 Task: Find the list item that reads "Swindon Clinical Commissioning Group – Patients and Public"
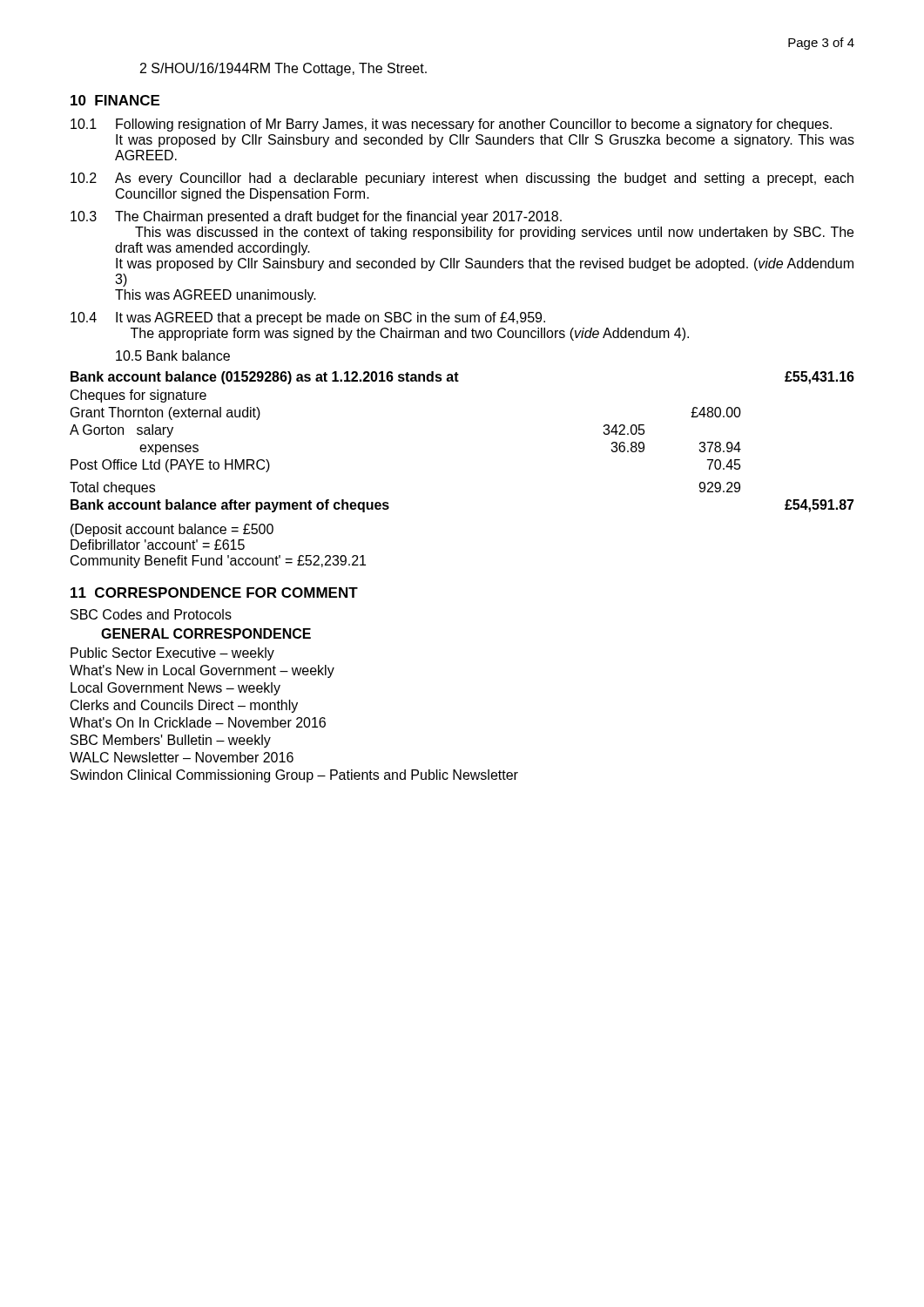pos(294,775)
